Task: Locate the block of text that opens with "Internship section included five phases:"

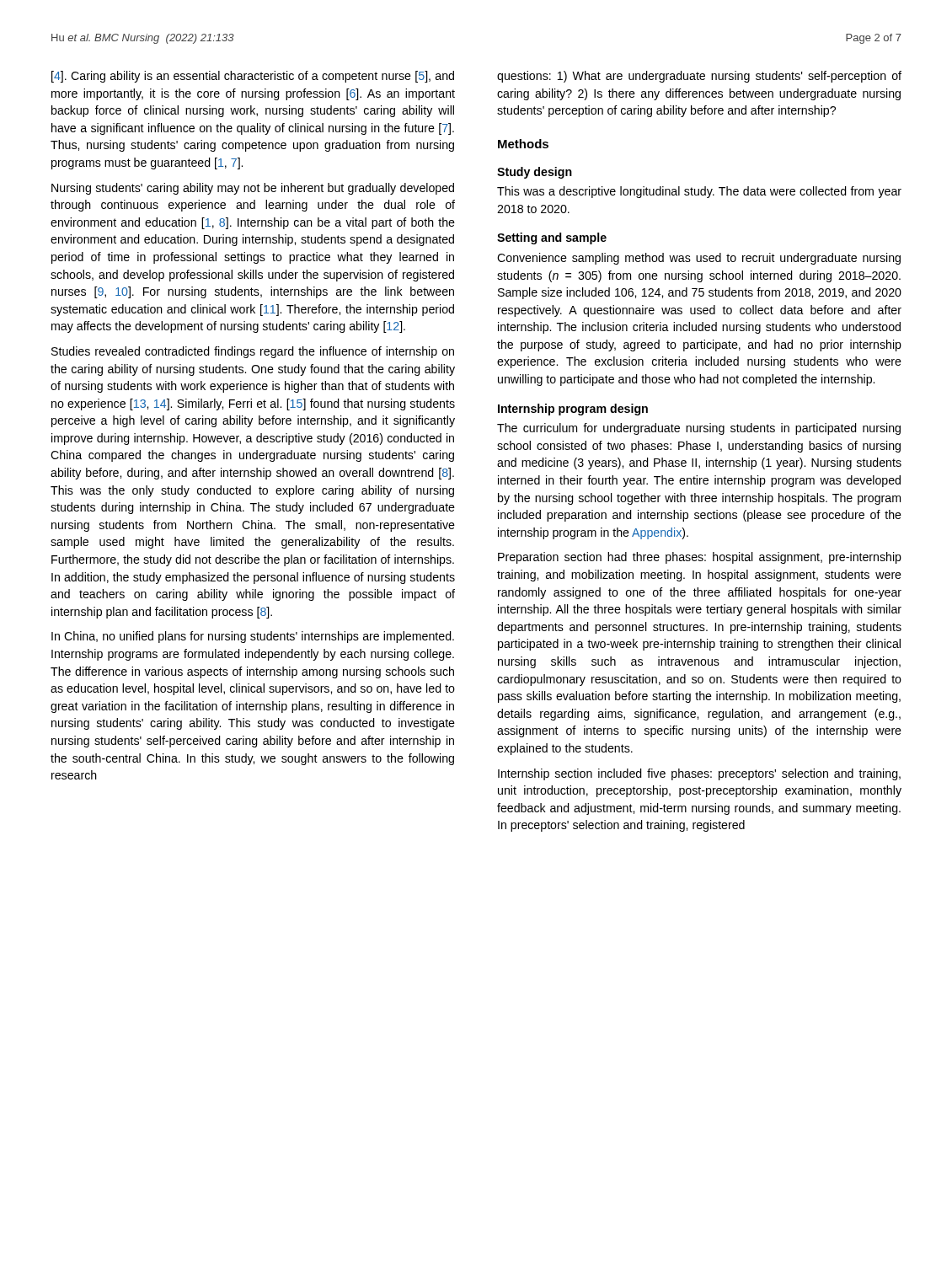Action: pos(699,799)
